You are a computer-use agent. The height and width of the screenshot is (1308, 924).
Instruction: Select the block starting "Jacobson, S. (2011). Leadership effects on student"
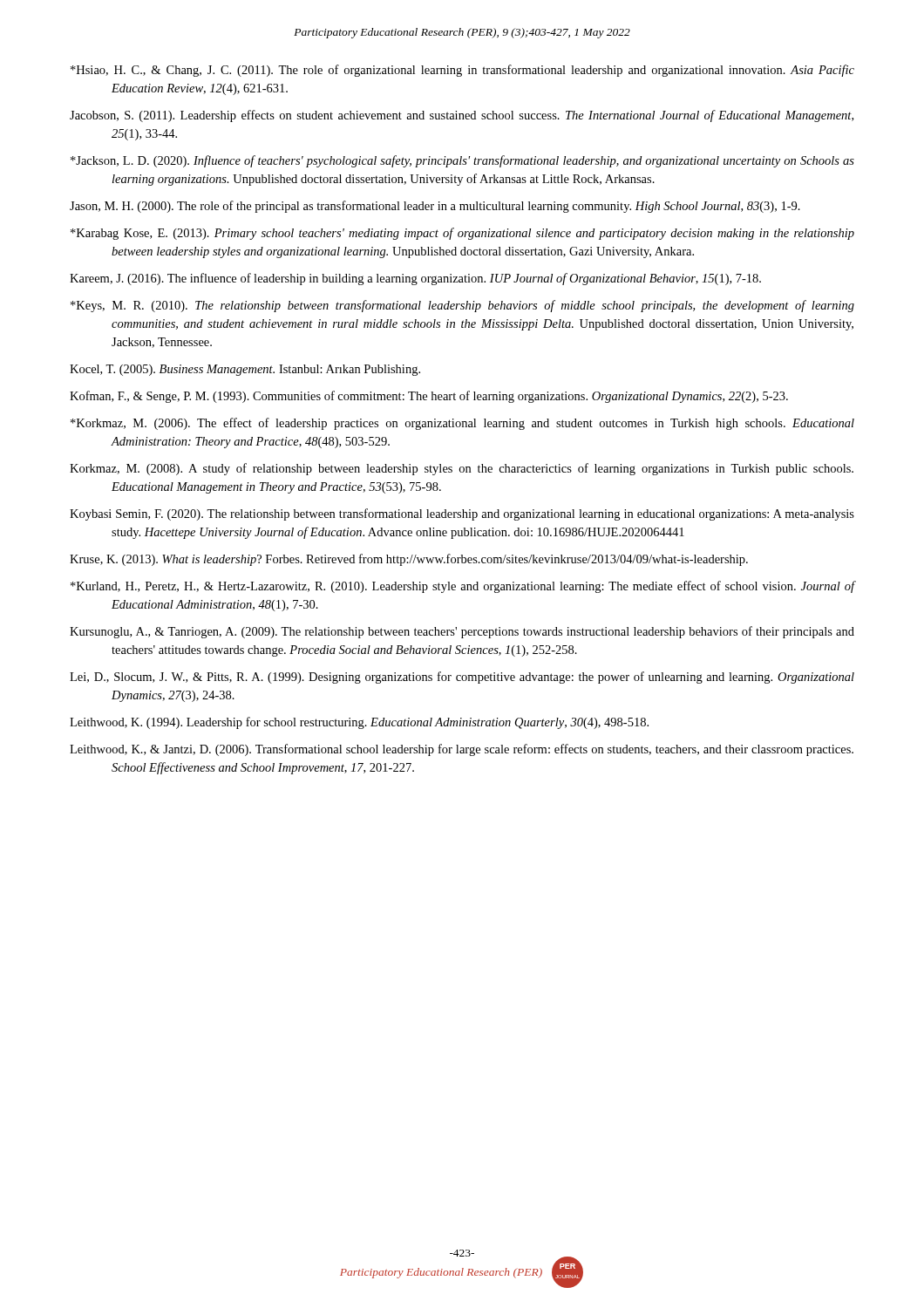tap(462, 124)
